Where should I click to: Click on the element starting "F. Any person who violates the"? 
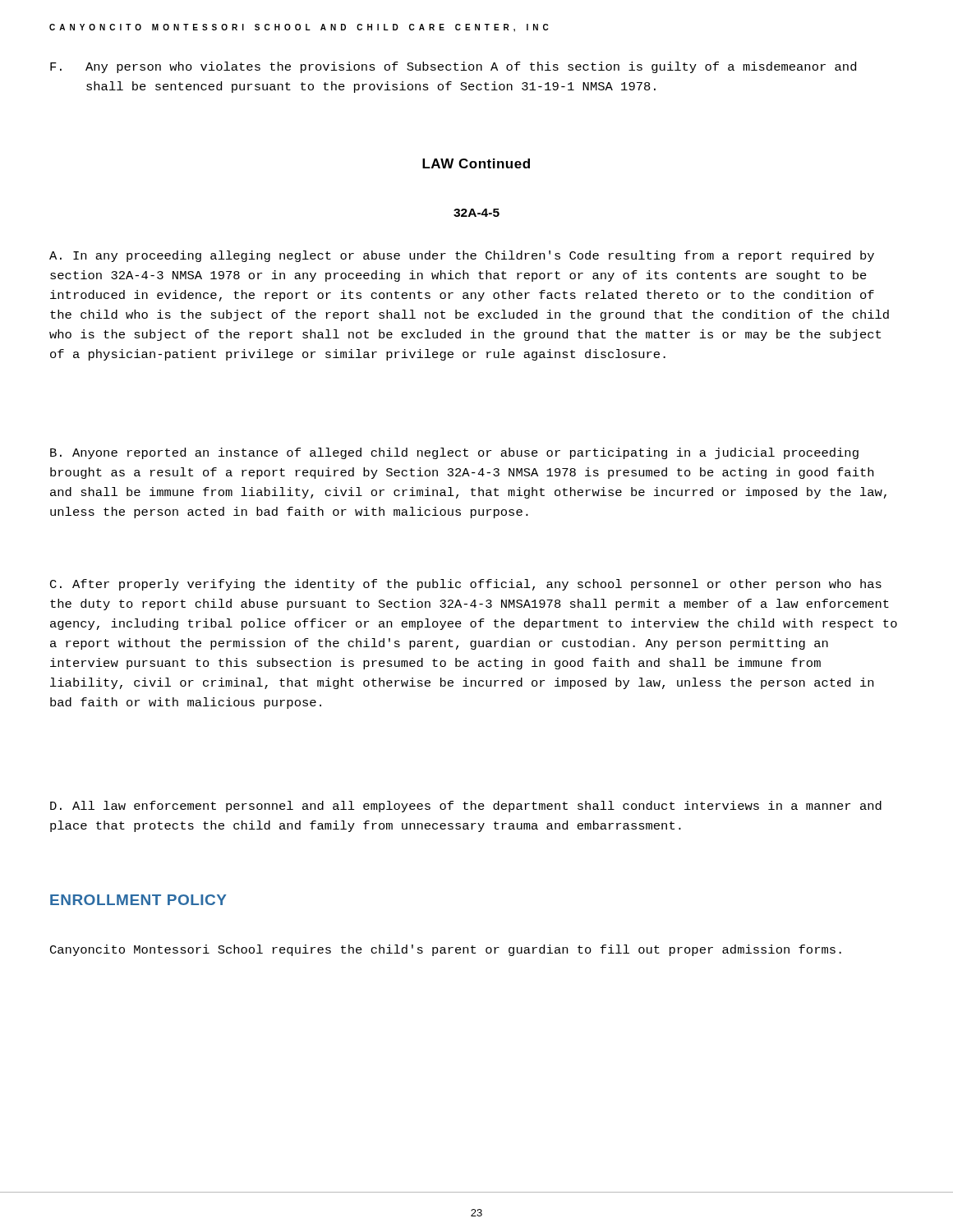pos(468,77)
